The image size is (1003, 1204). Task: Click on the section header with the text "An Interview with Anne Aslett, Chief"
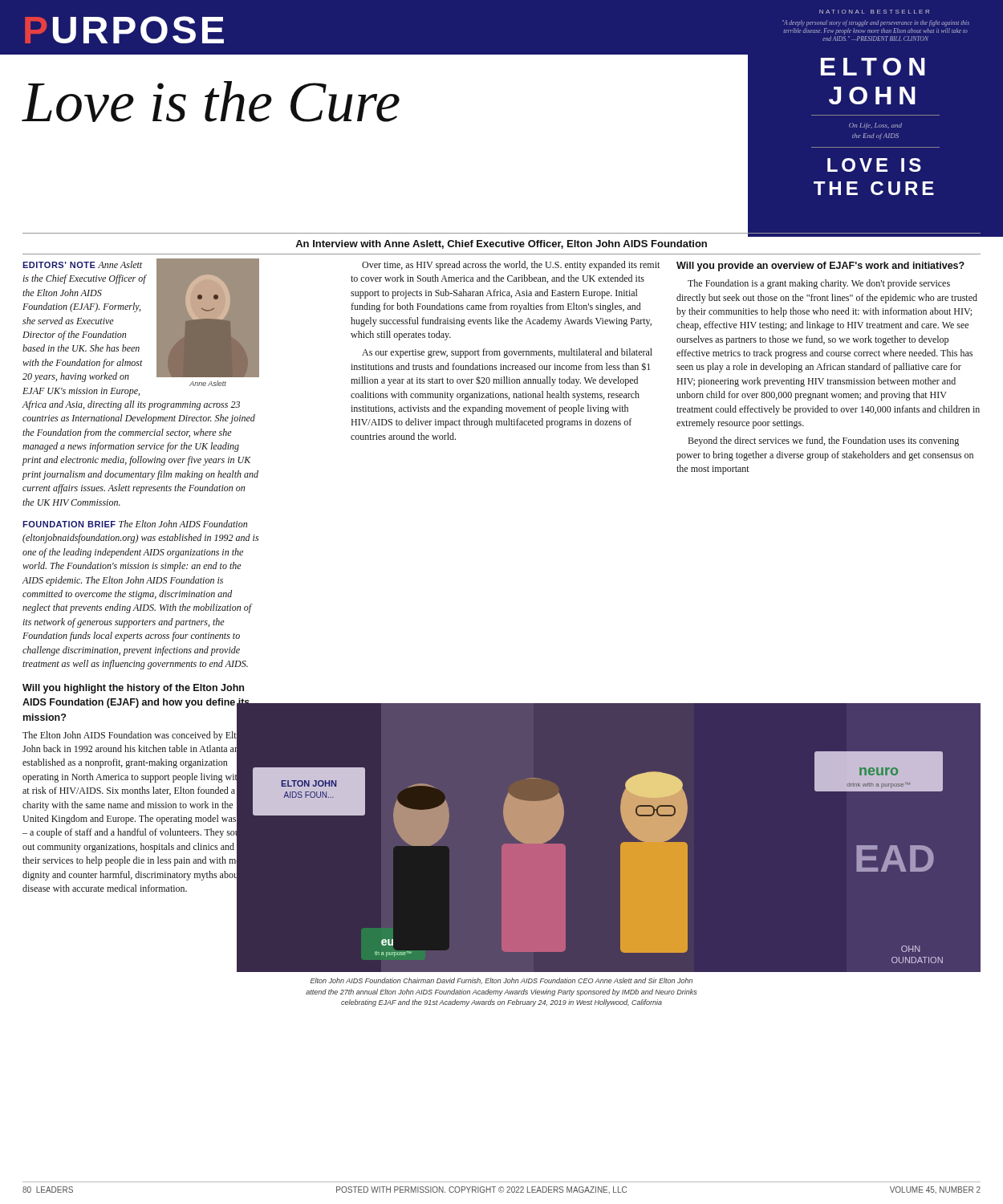point(501,244)
